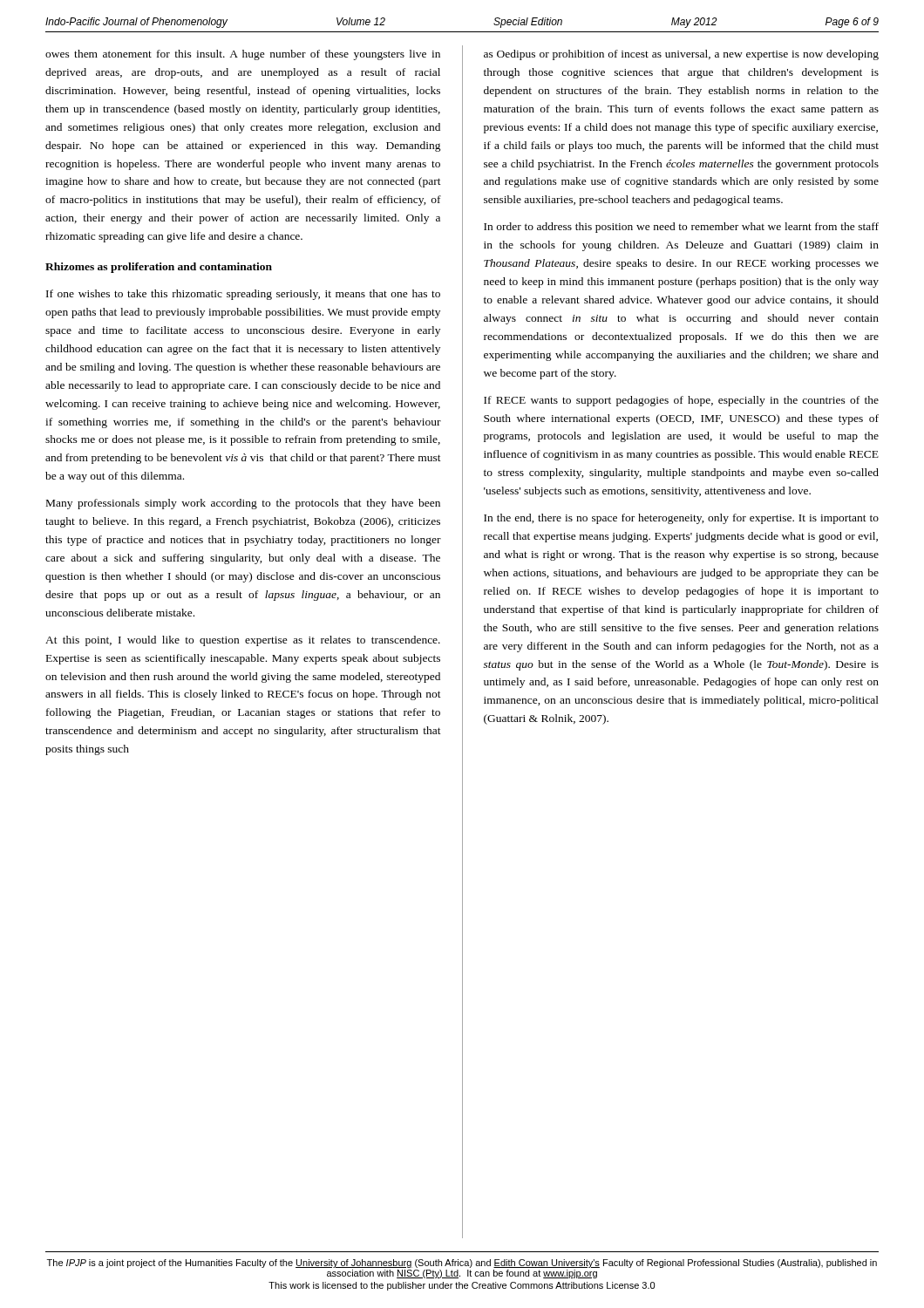The image size is (924, 1308).
Task: Find the text block that says "as Oedipus or"
Action: (681, 127)
